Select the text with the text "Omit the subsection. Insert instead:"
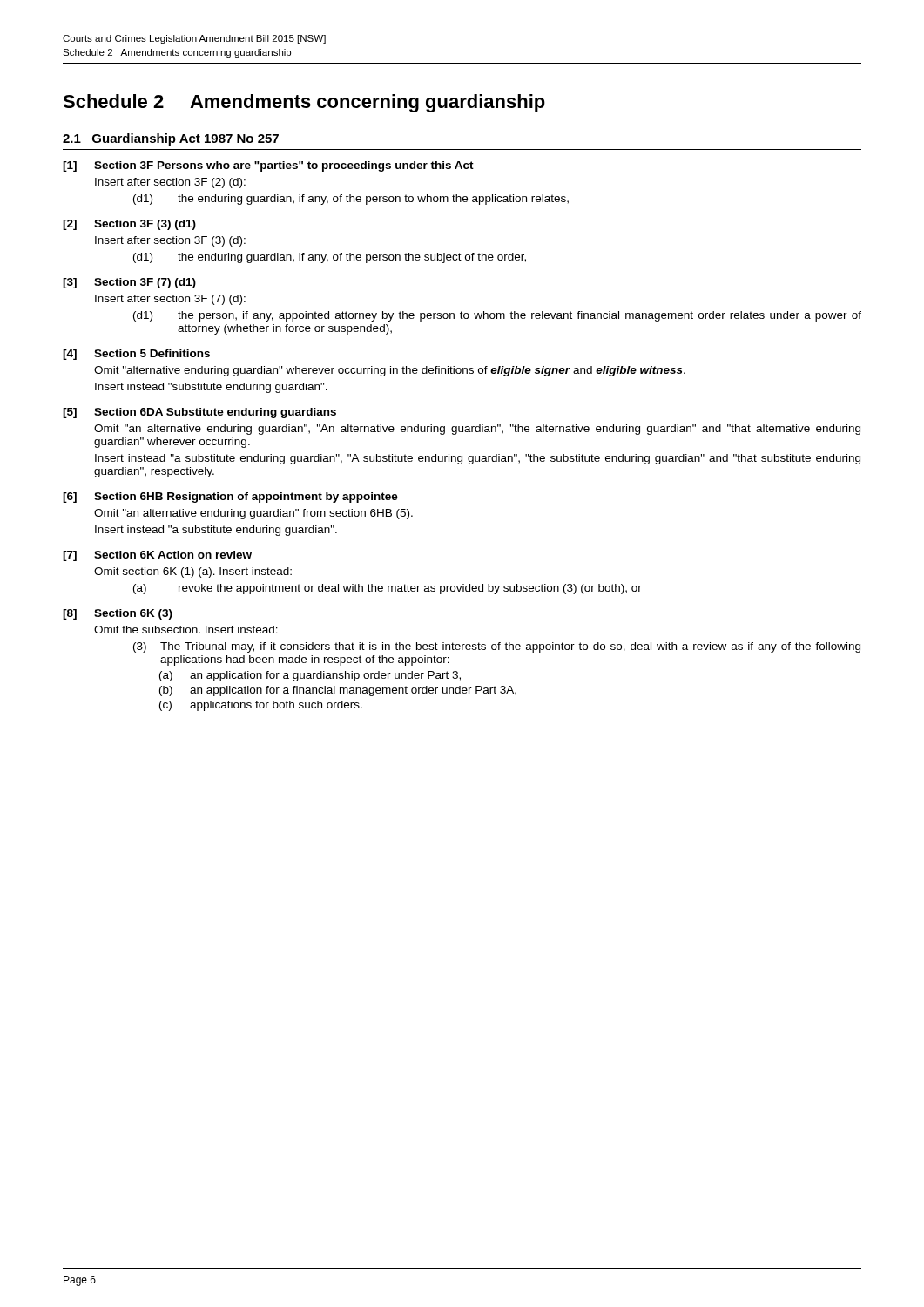The height and width of the screenshot is (1307, 924). coord(186,630)
